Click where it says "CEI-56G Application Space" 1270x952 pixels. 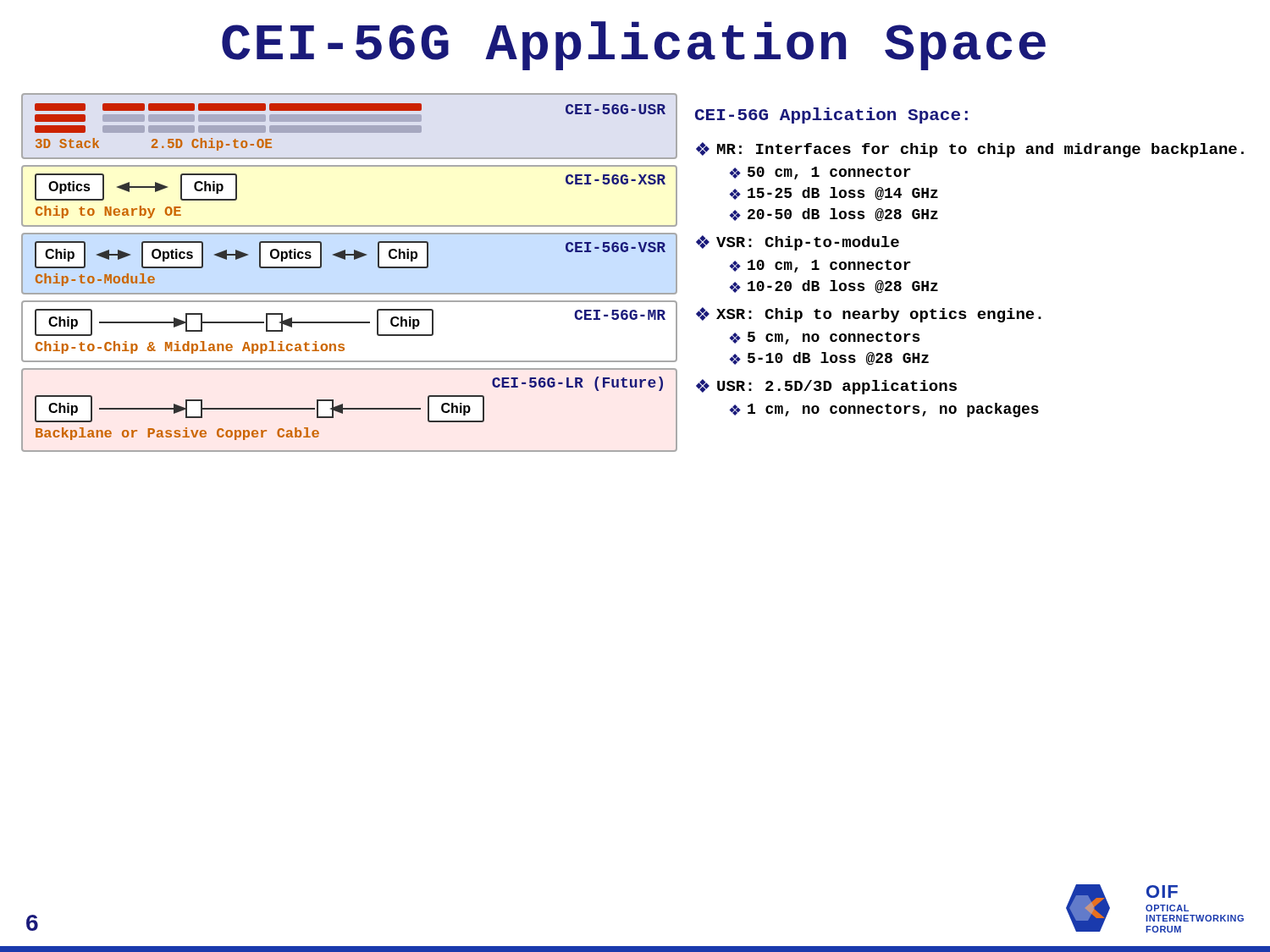click(635, 45)
